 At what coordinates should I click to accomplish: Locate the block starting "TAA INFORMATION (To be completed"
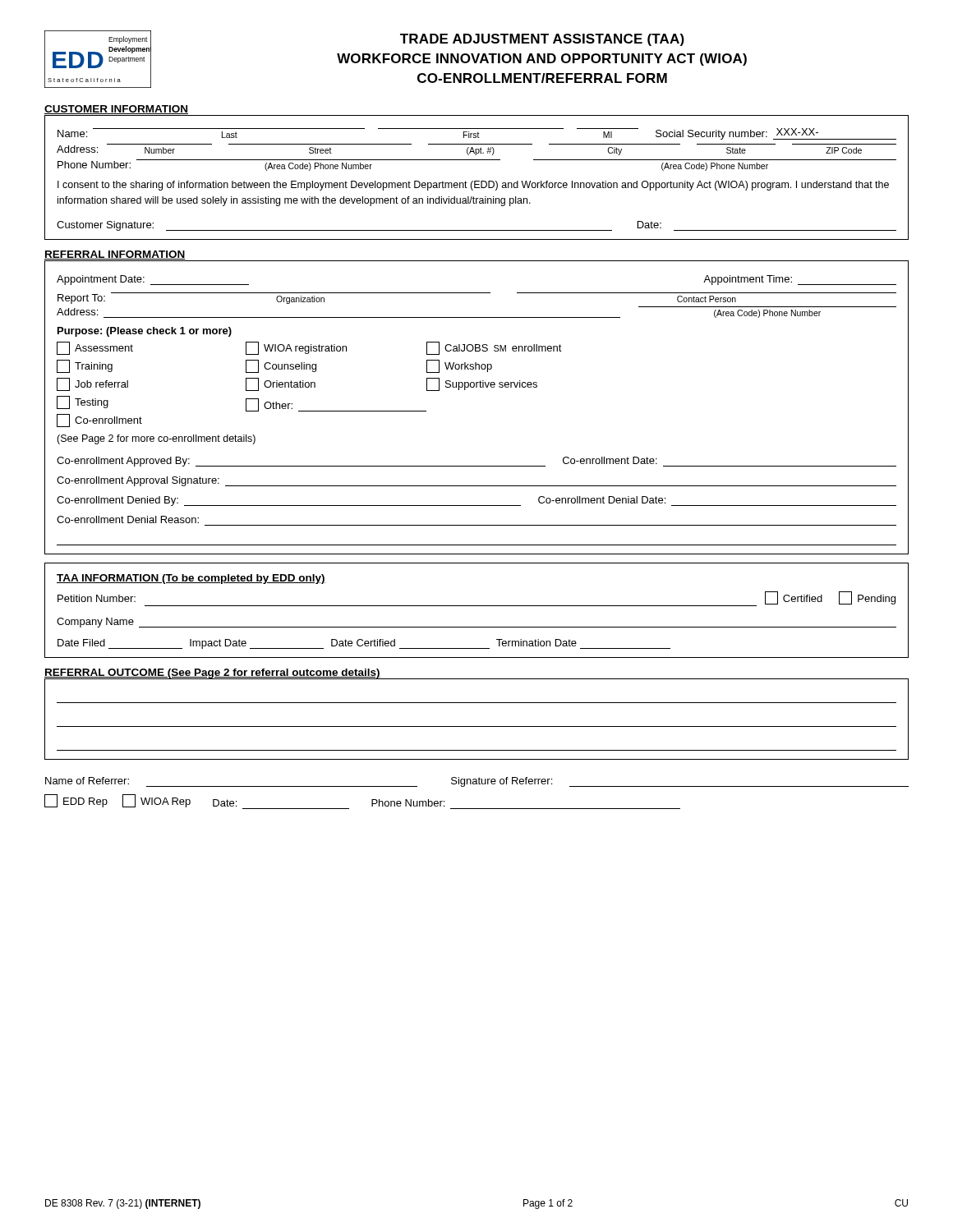[476, 610]
